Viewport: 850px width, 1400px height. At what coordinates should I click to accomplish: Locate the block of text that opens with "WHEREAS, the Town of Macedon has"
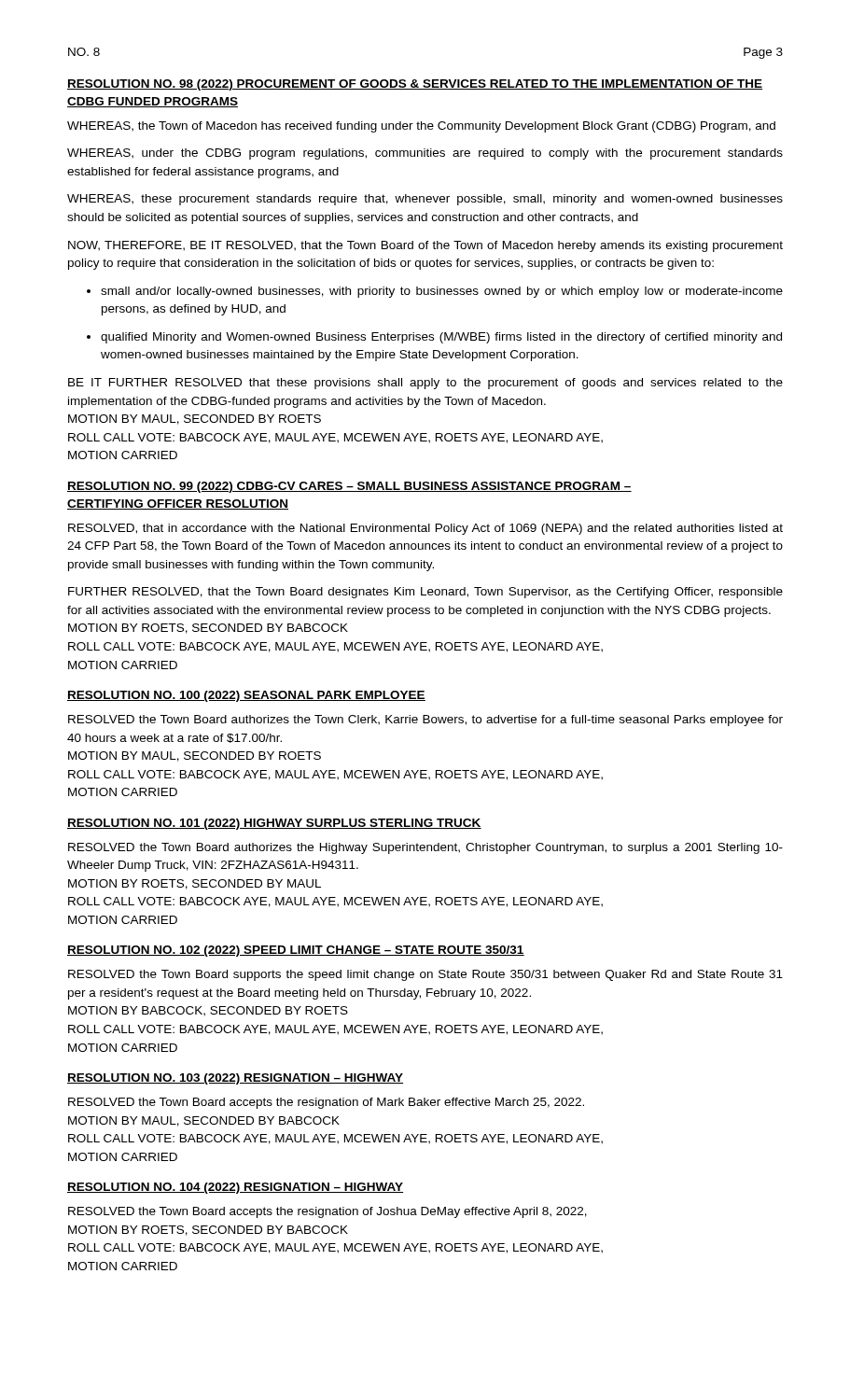[x=422, y=125]
